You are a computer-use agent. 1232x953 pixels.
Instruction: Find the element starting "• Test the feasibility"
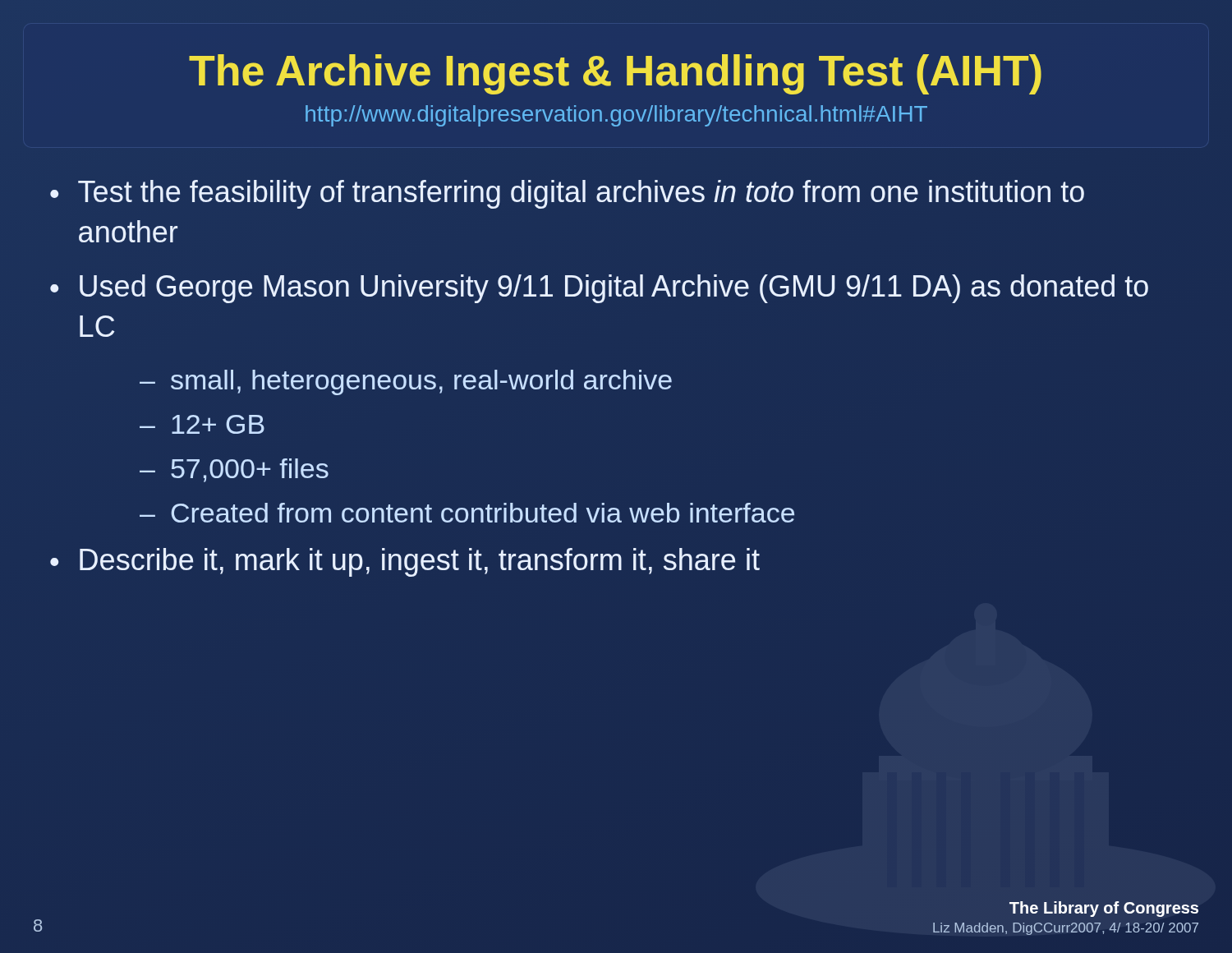[616, 212]
